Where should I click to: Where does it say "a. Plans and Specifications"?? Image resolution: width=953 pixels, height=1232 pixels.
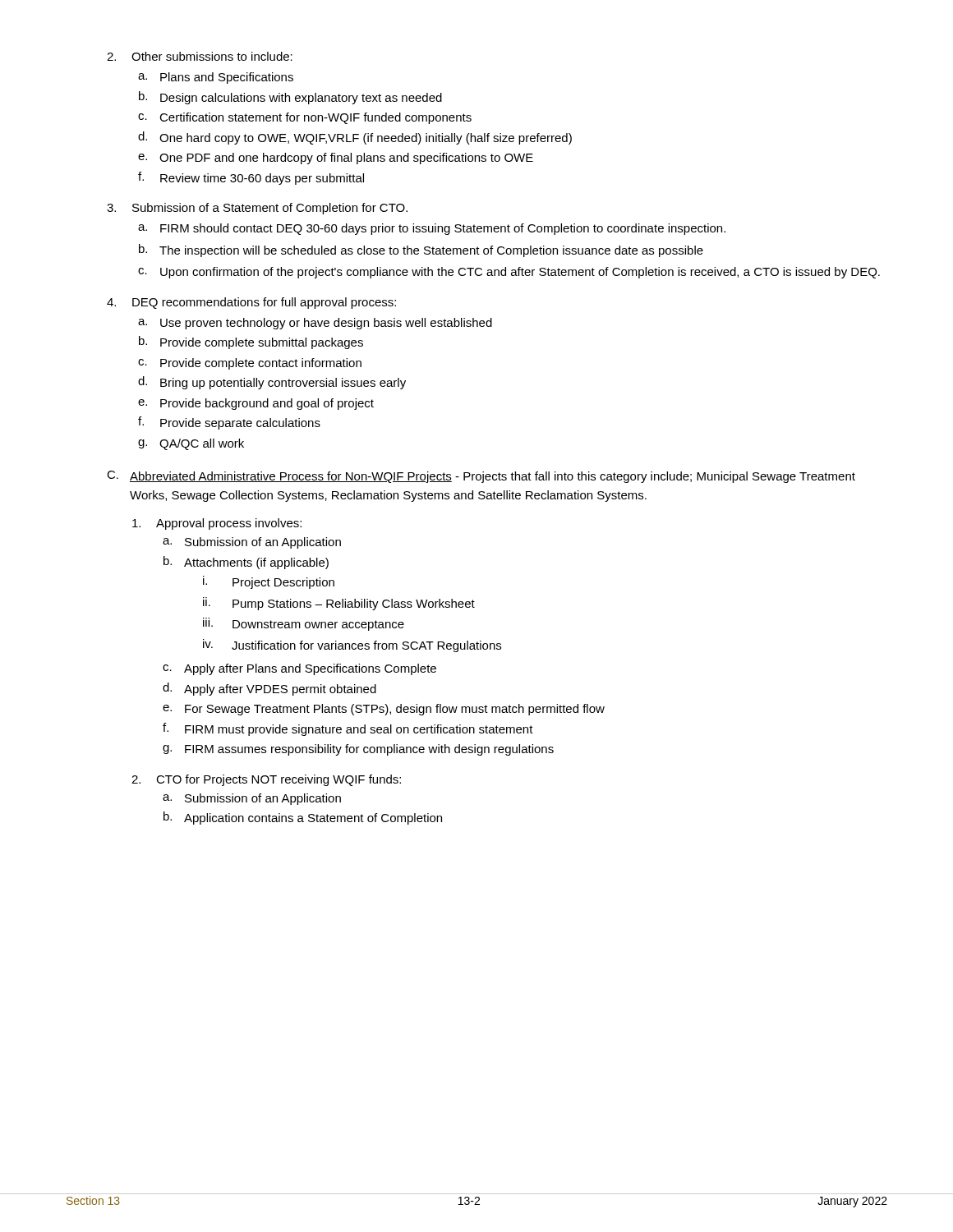click(x=216, y=78)
